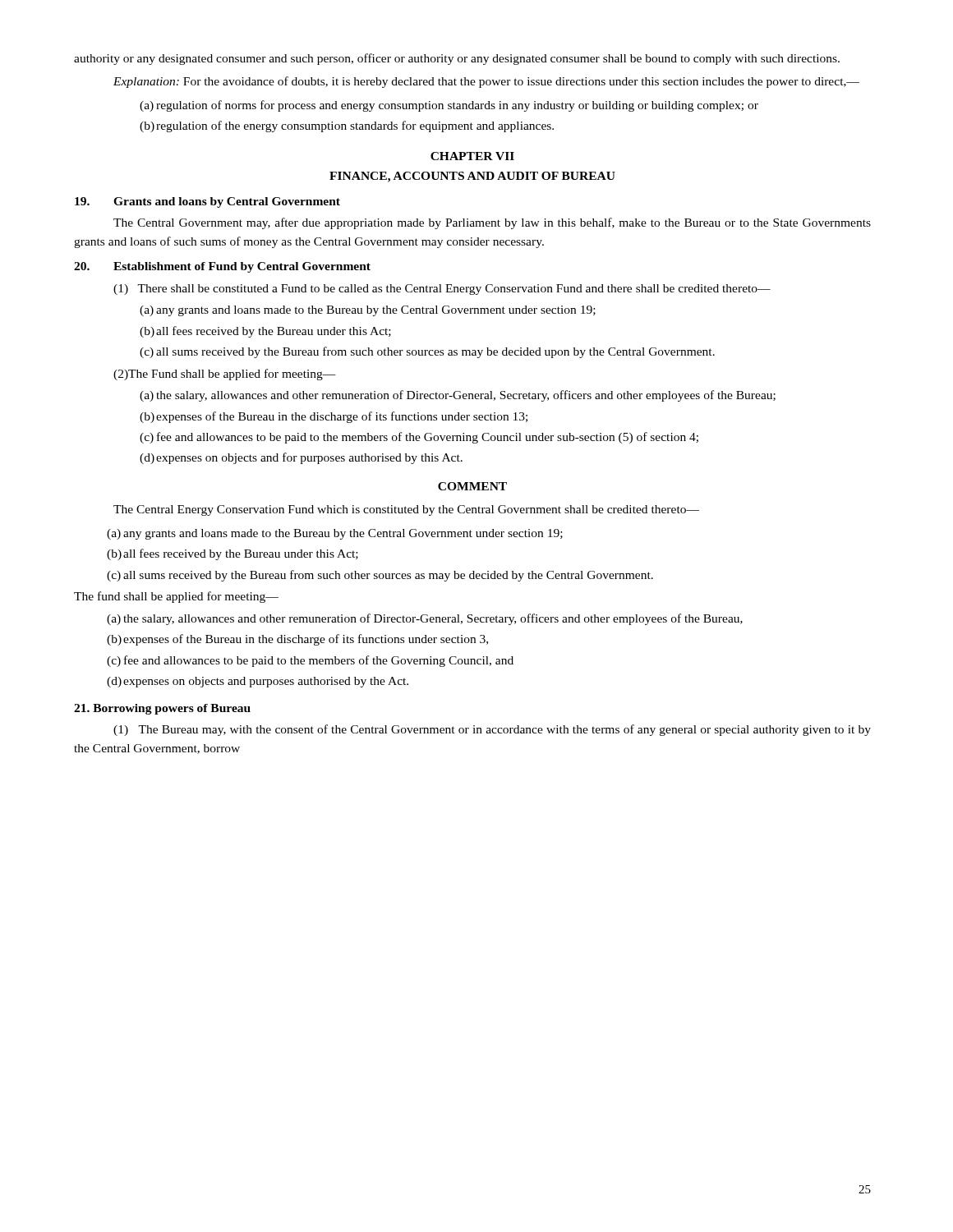
Task: Point to the passage starting "(a) regulation of"
Action: click(472, 105)
